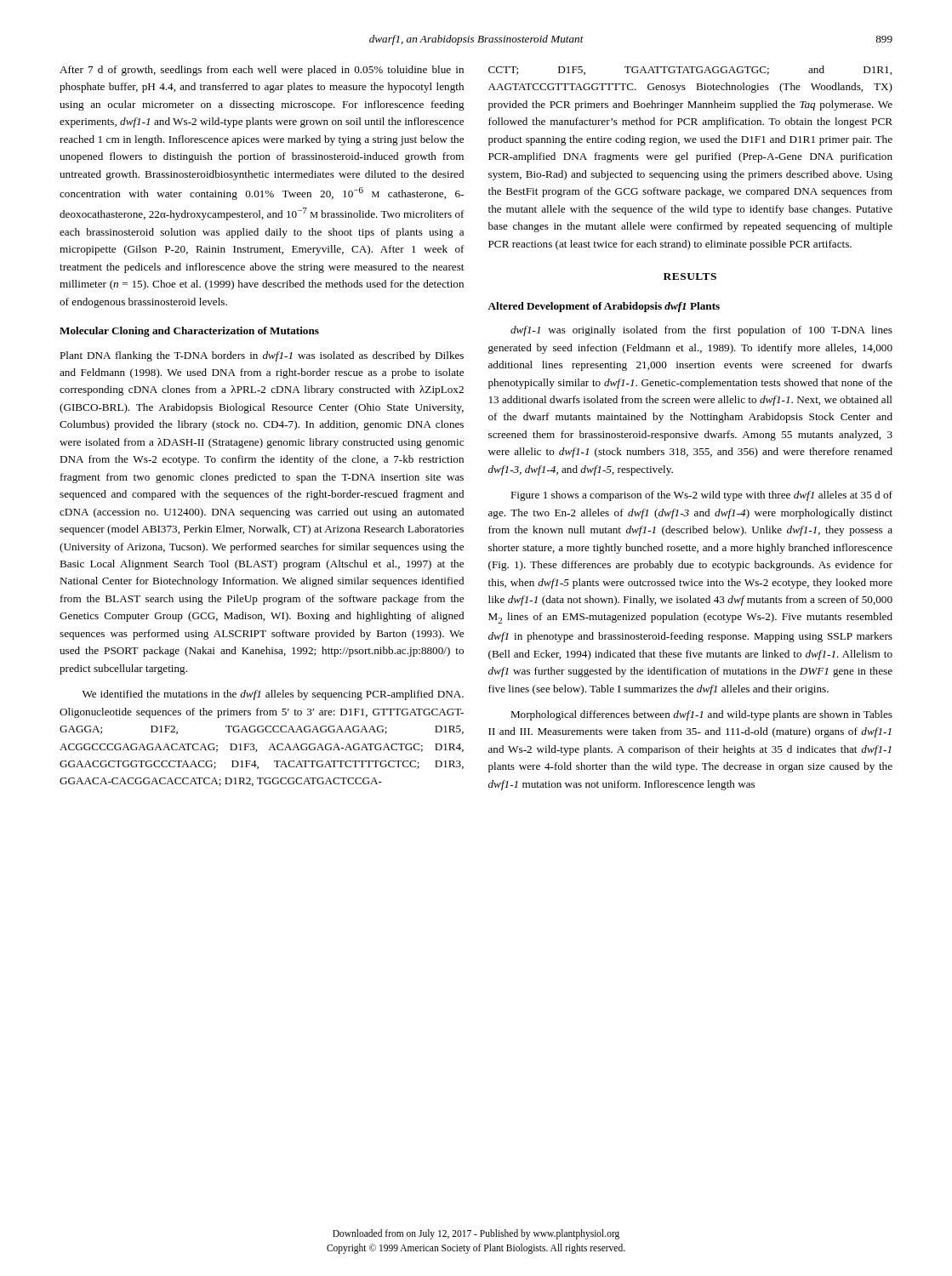Point to the text block starting "Molecular Cloning and Characterization of Mutations"
The height and width of the screenshot is (1276, 952).
click(x=189, y=331)
